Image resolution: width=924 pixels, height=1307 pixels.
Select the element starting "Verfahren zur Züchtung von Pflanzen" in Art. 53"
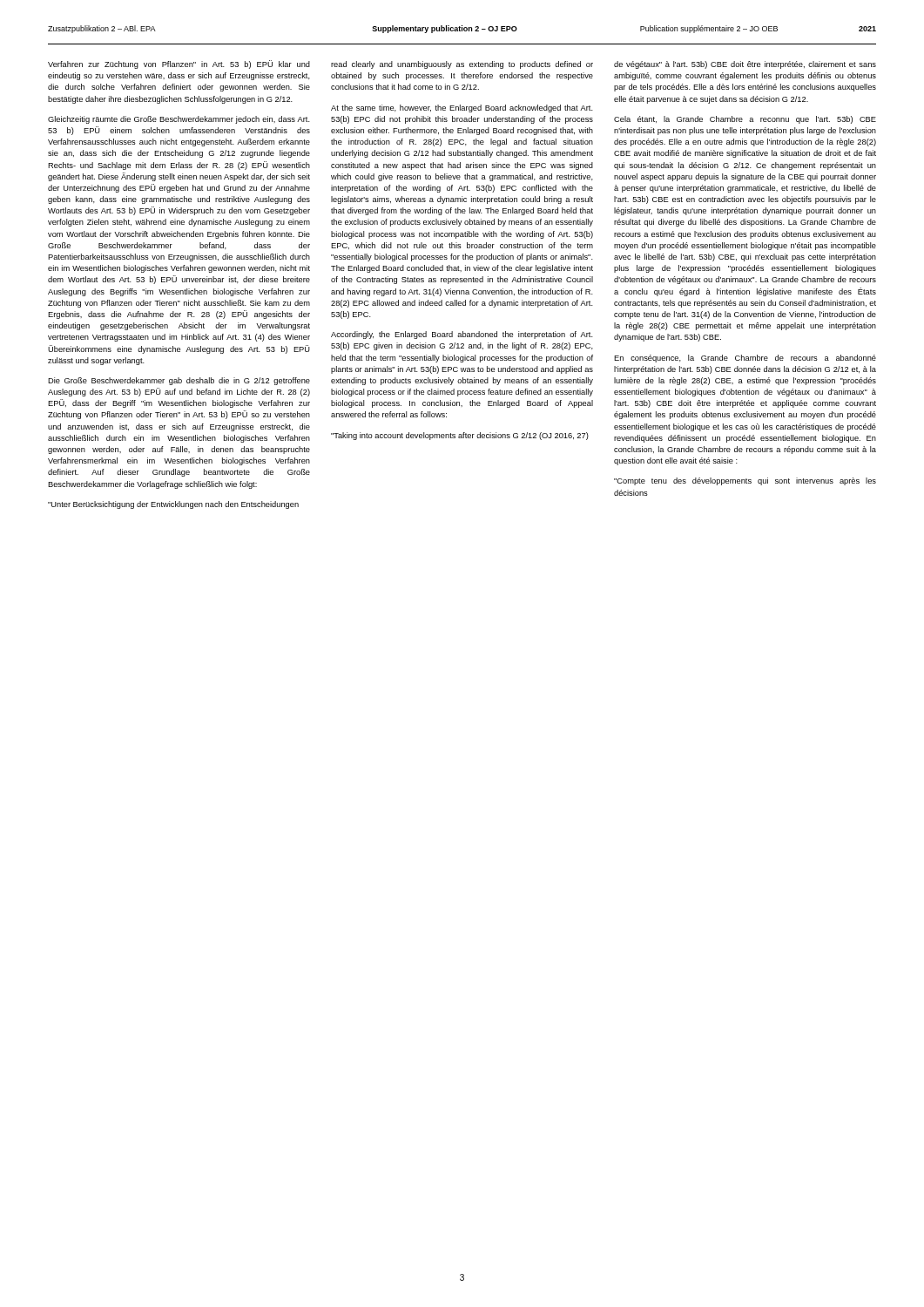(179, 285)
